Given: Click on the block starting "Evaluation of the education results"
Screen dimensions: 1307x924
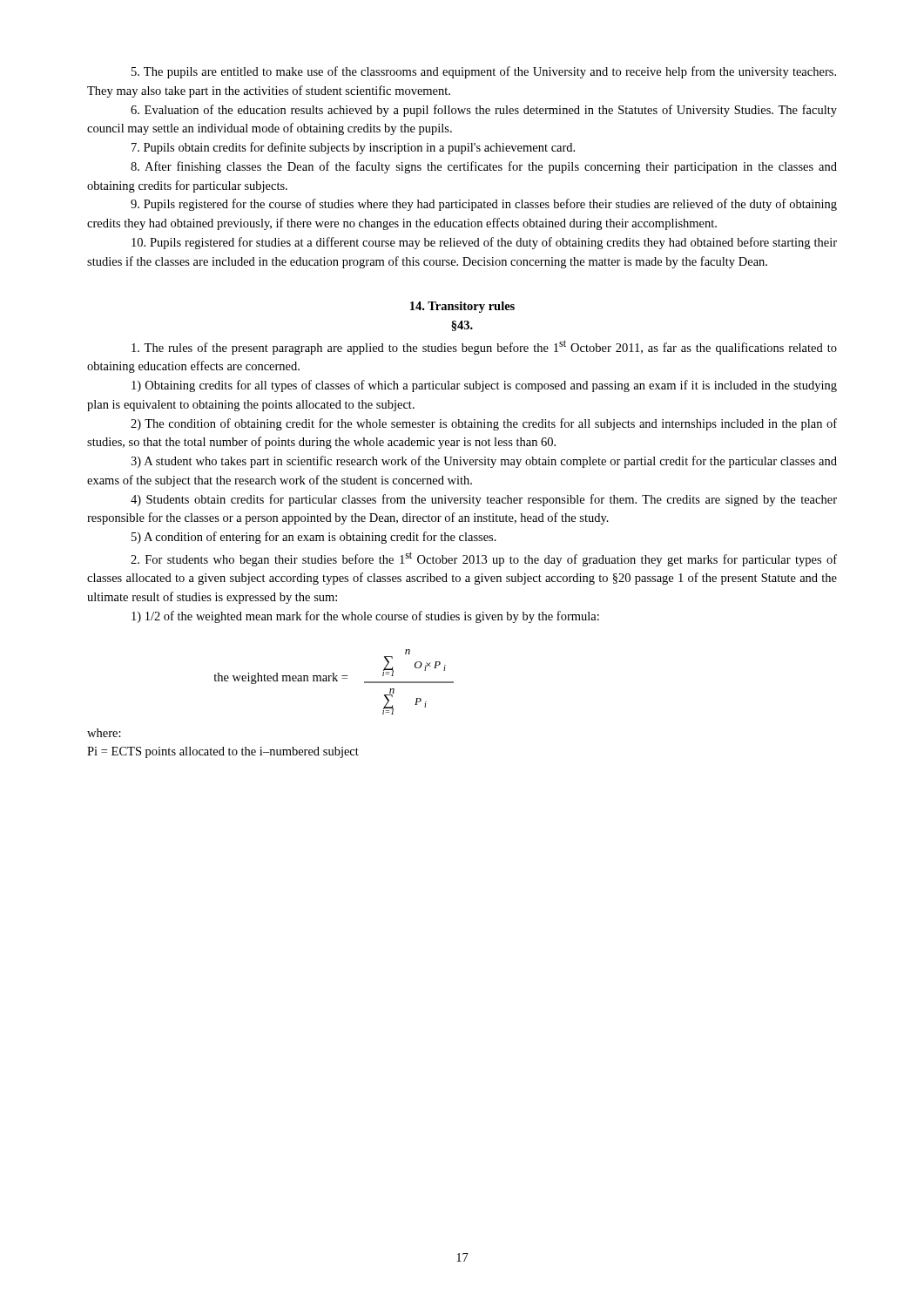Looking at the screenshot, I should (x=462, y=120).
